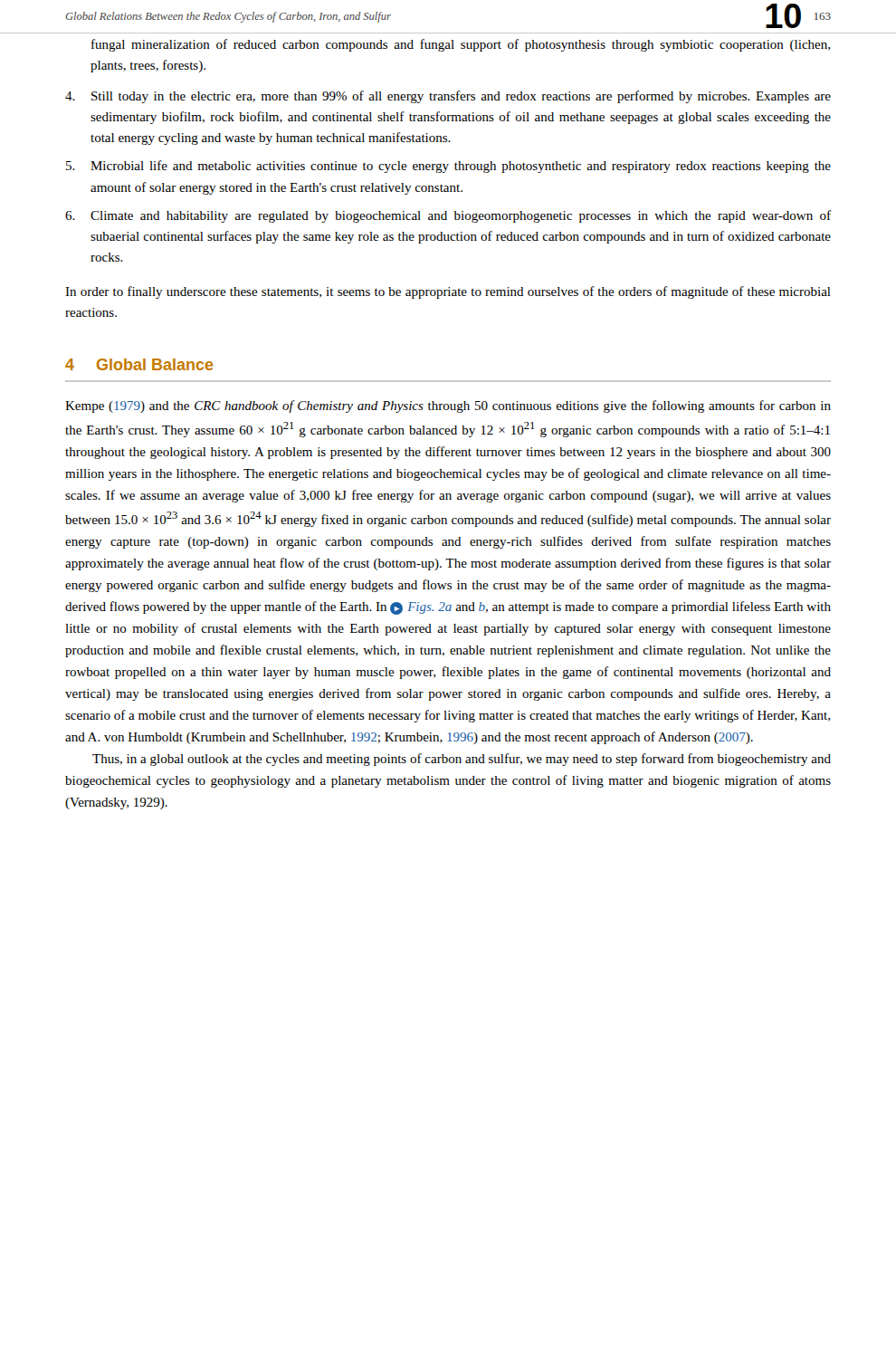This screenshot has width=896, height=1358.
Task: Locate the block of text that opens with "6. Climate and habitability are regulated"
Action: pos(448,237)
